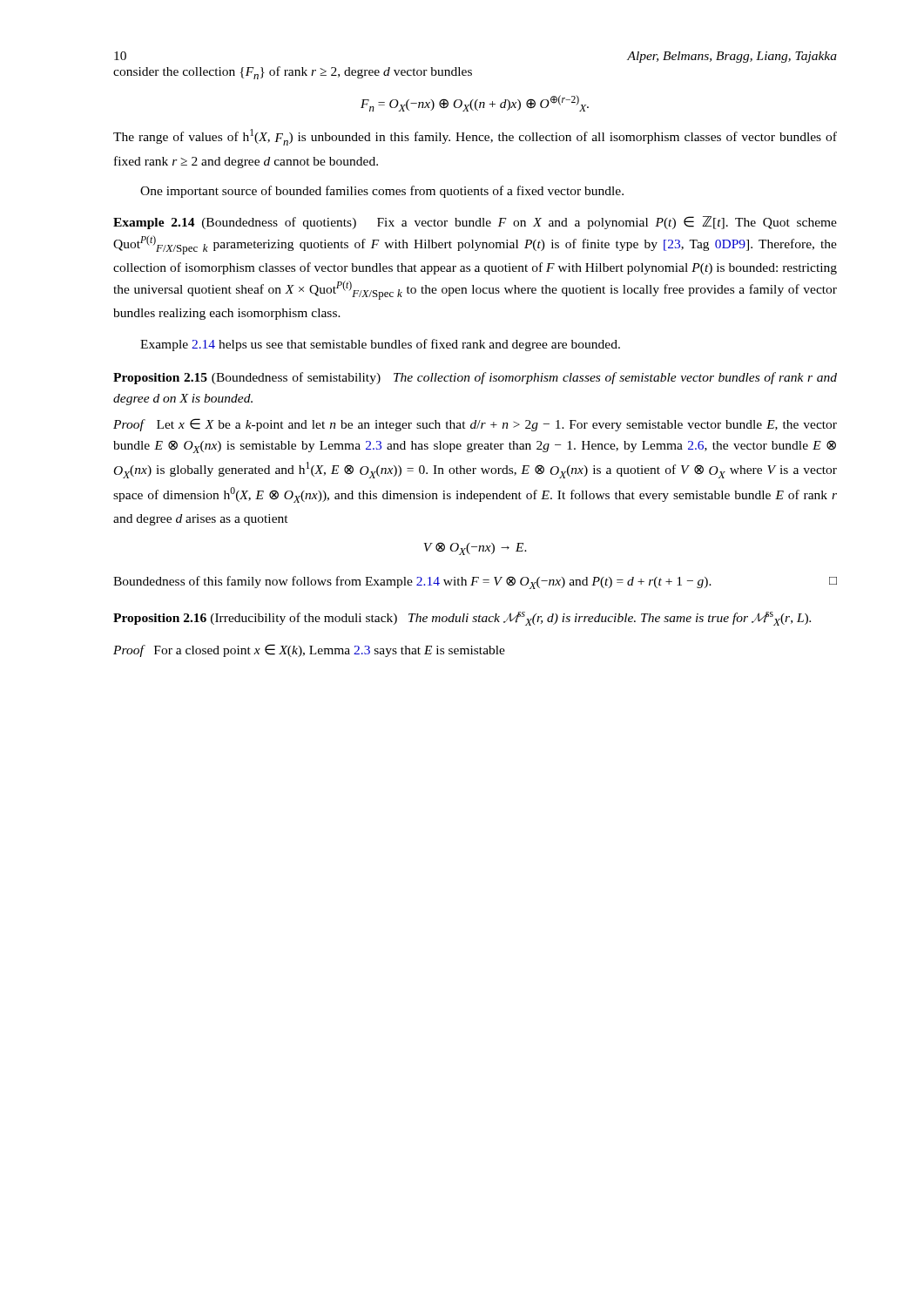
Task: Find the region starting "Boundedness of this"
Action: pos(475,581)
